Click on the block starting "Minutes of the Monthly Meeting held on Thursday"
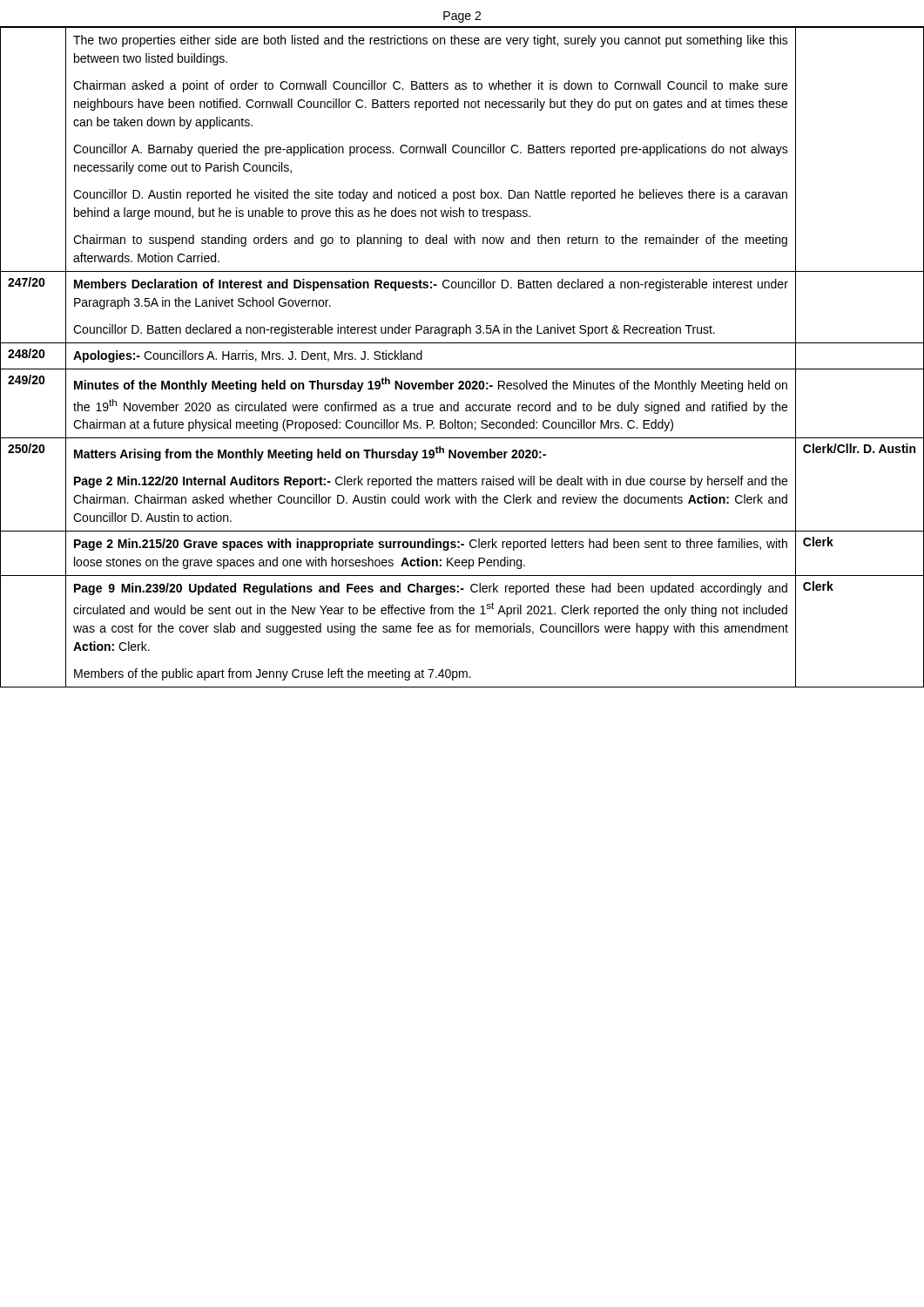This screenshot has width=924, height=1307. pos(431,404)
